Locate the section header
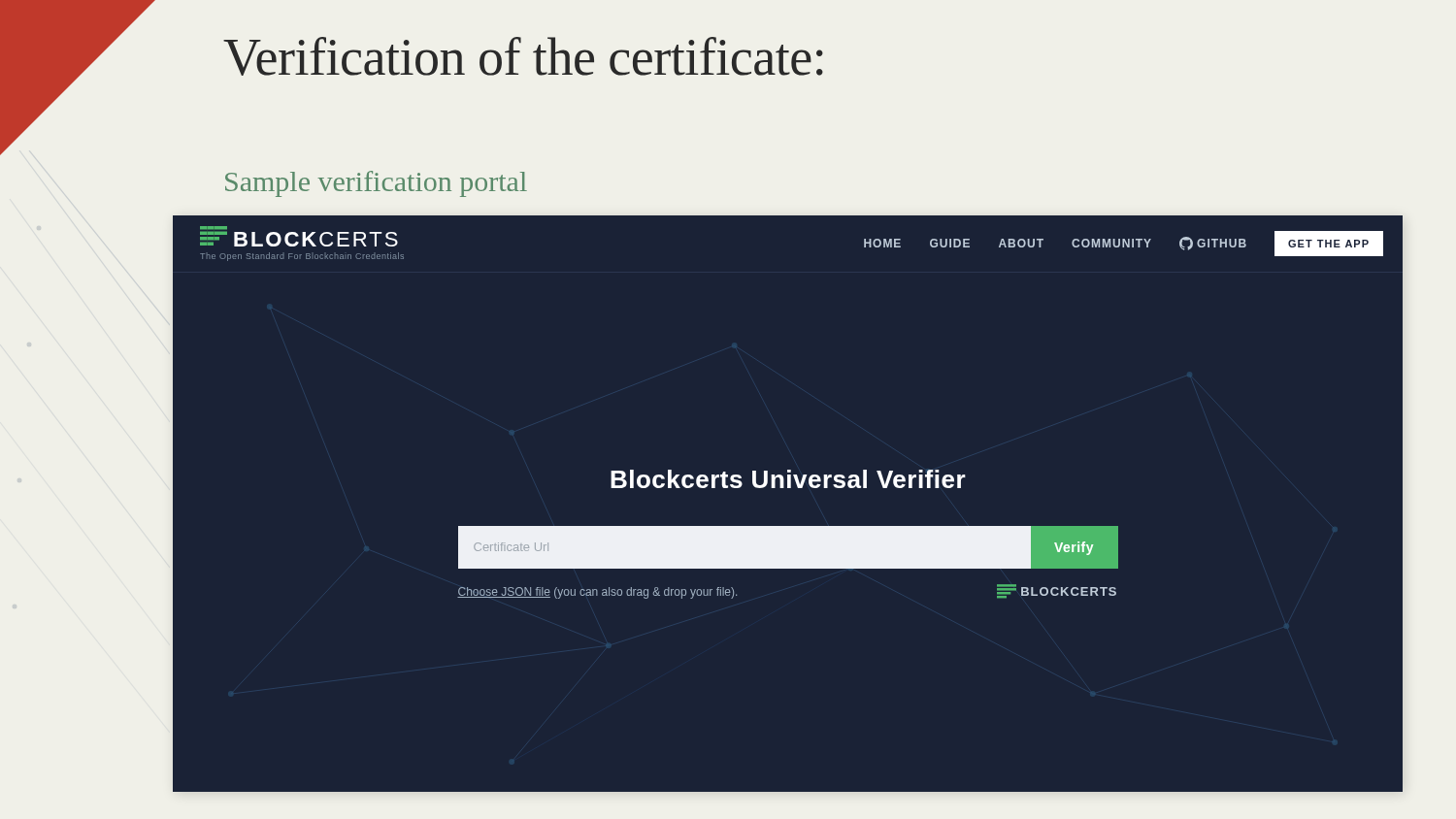The image size is (1456, 819). pos(375,181)
